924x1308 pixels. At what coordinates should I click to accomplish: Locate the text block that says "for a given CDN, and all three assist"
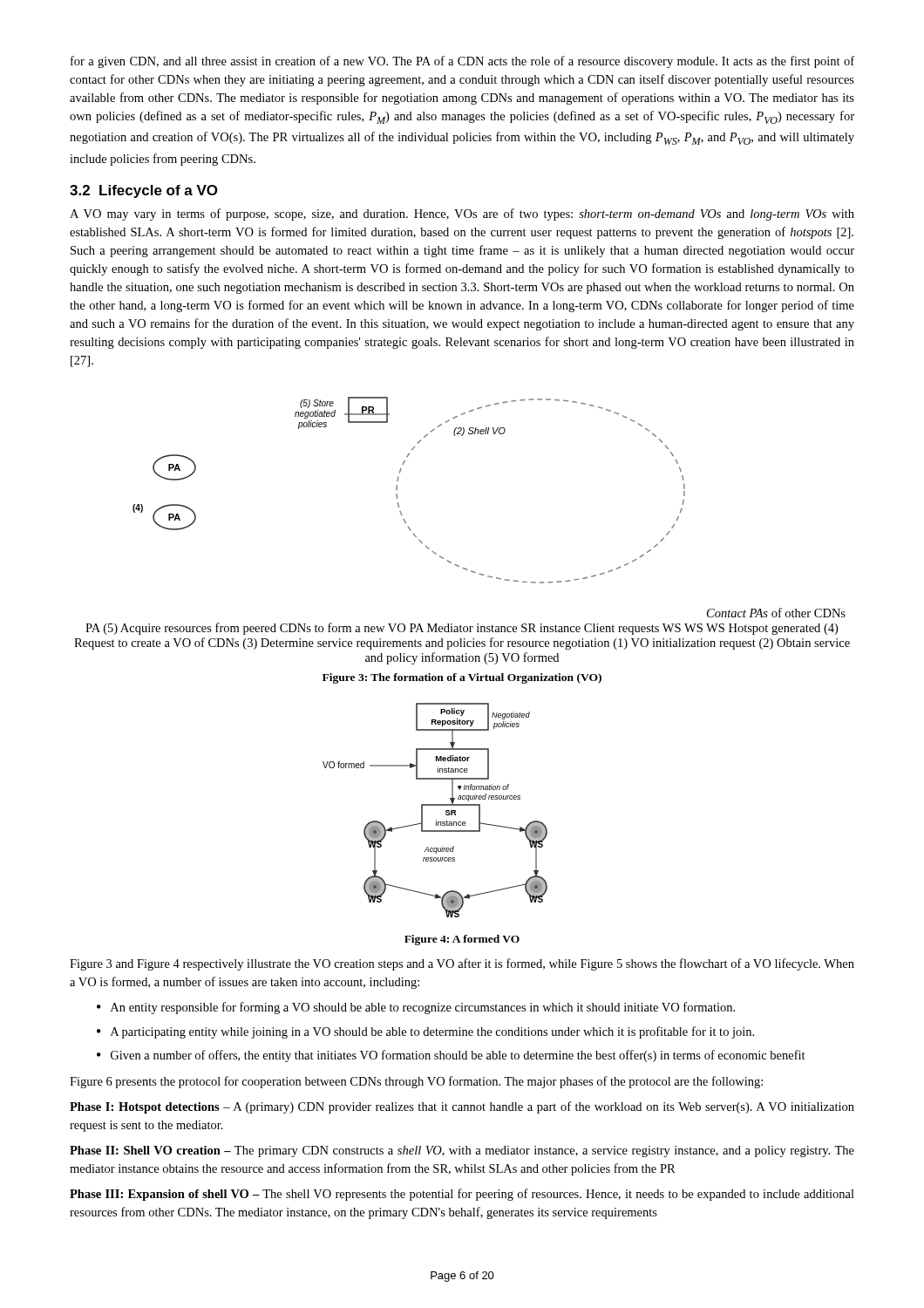coord(462,110)
